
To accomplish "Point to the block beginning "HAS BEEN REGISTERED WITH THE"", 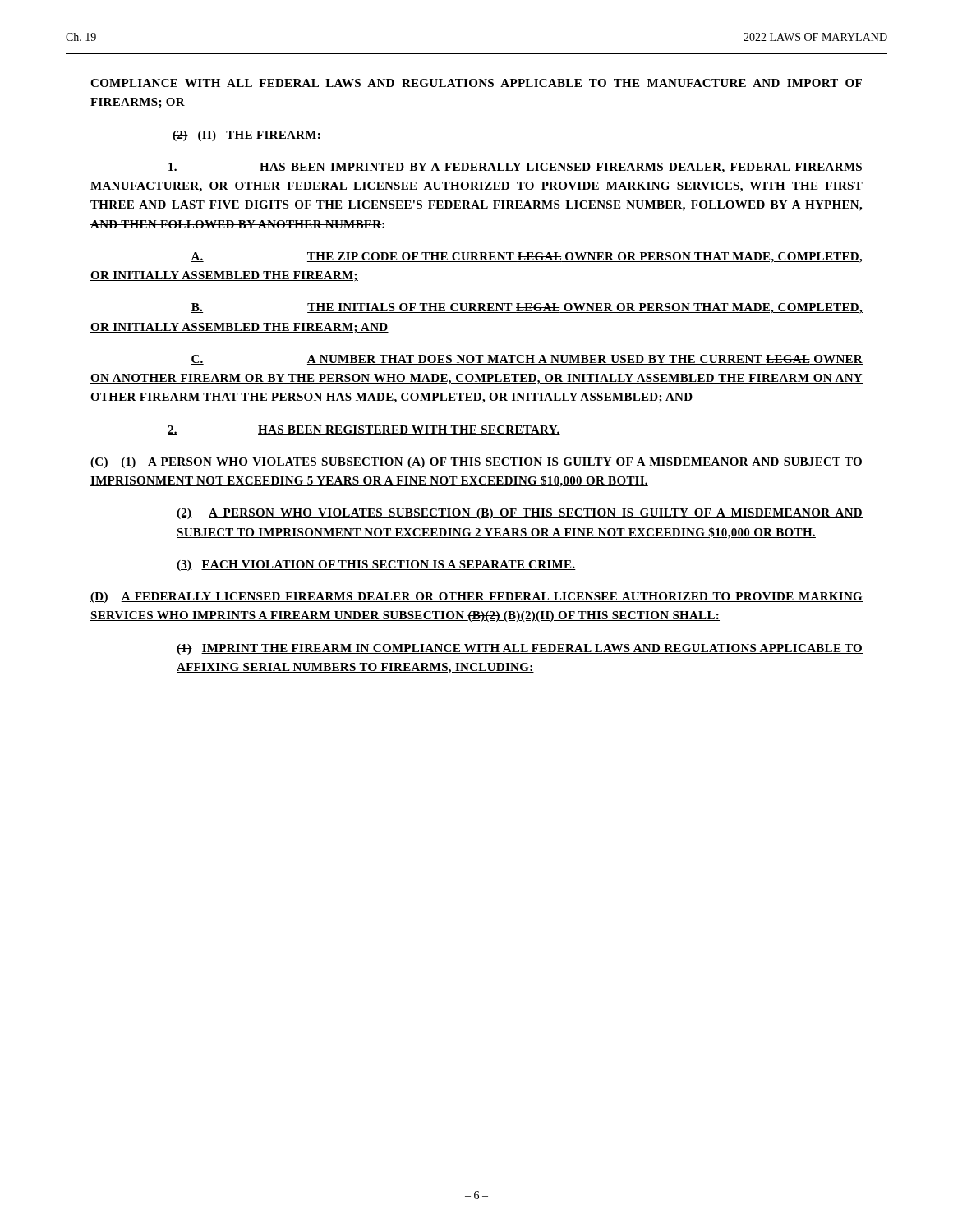I will tap(476, 430).
